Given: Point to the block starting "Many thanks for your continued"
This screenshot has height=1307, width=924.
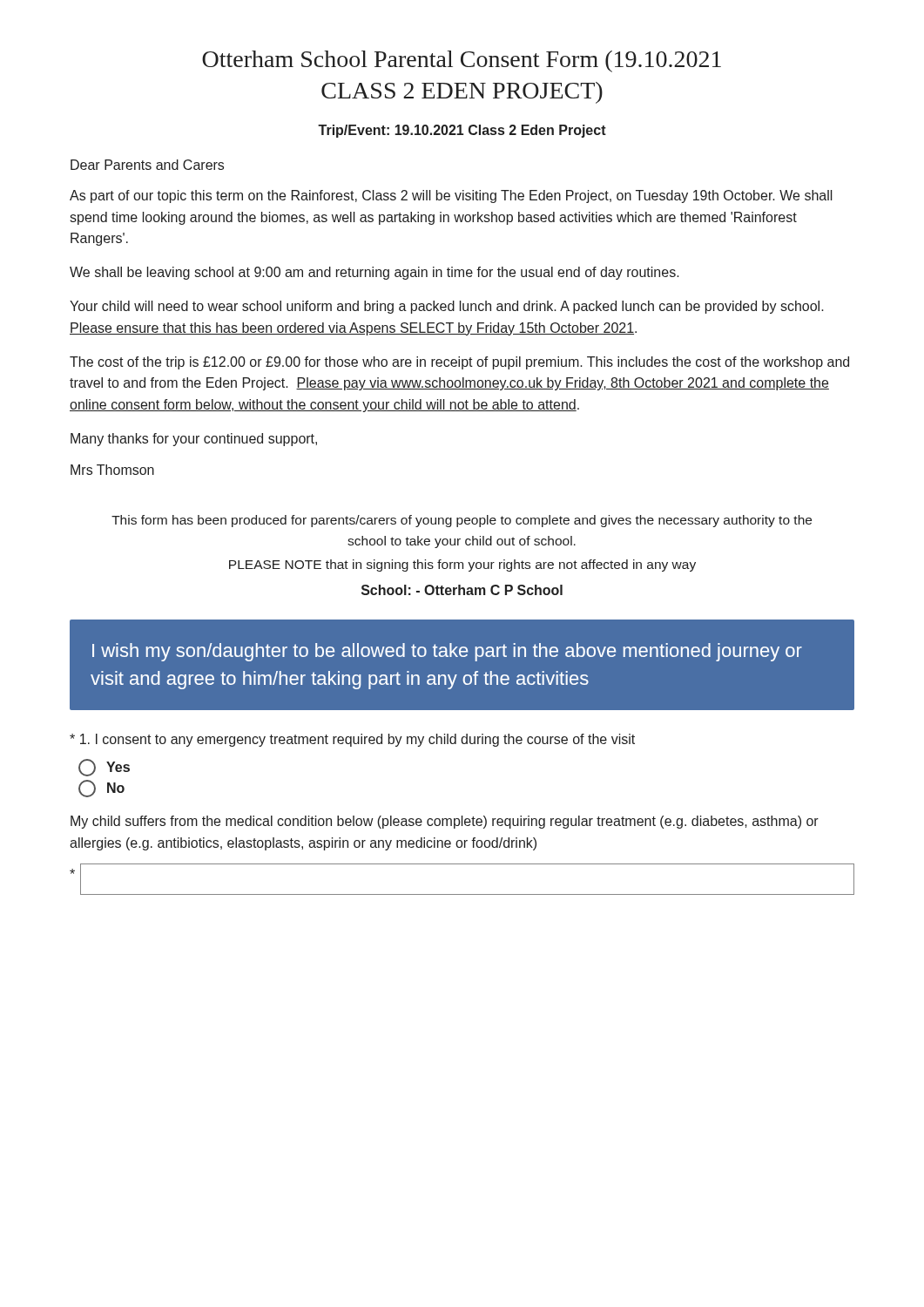Looking at the screenshot, I should click(x=194, y=439).
